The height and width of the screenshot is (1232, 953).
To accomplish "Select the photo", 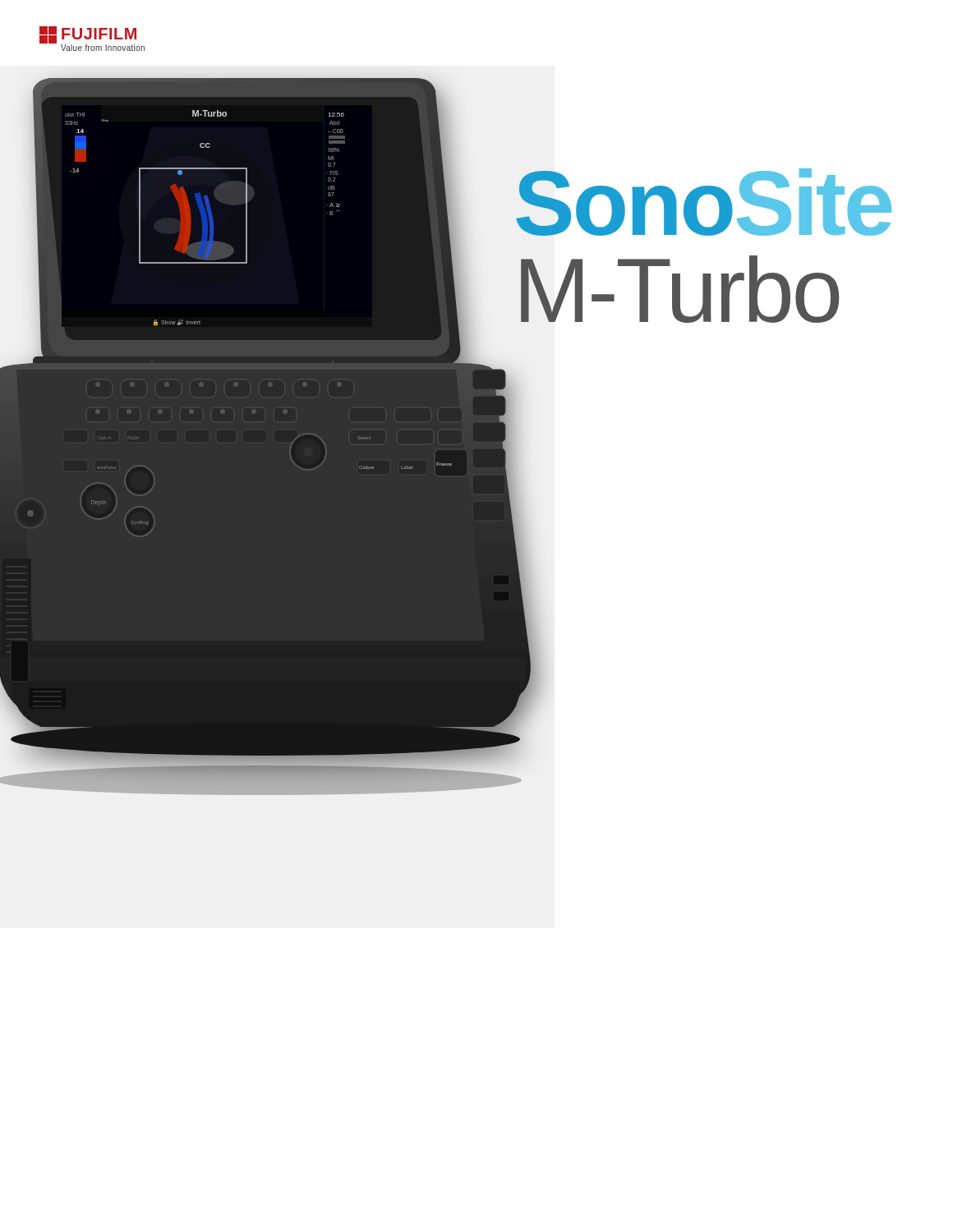I will tap(277, 497).
